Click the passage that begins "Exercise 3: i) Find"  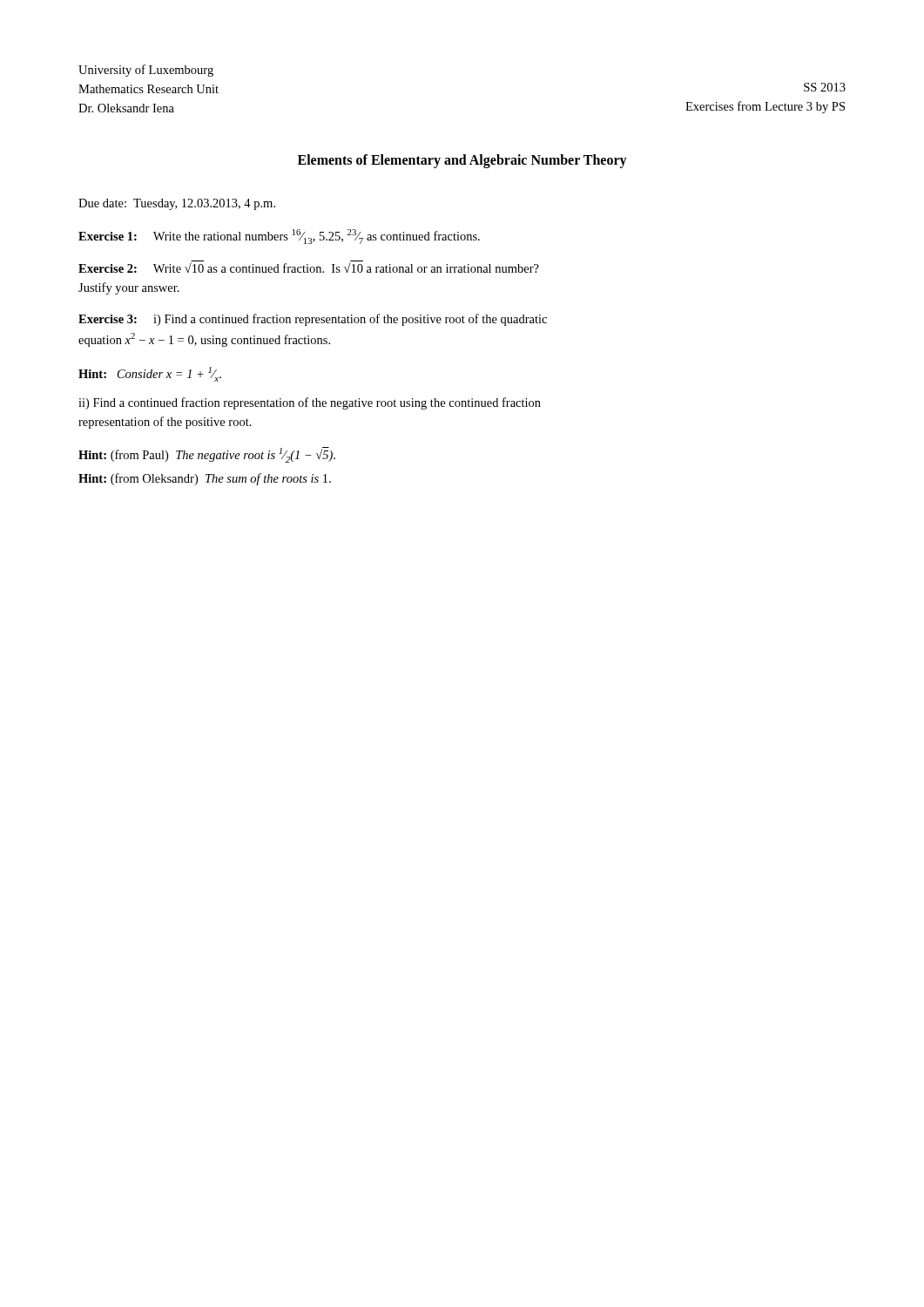click(313, 329)
